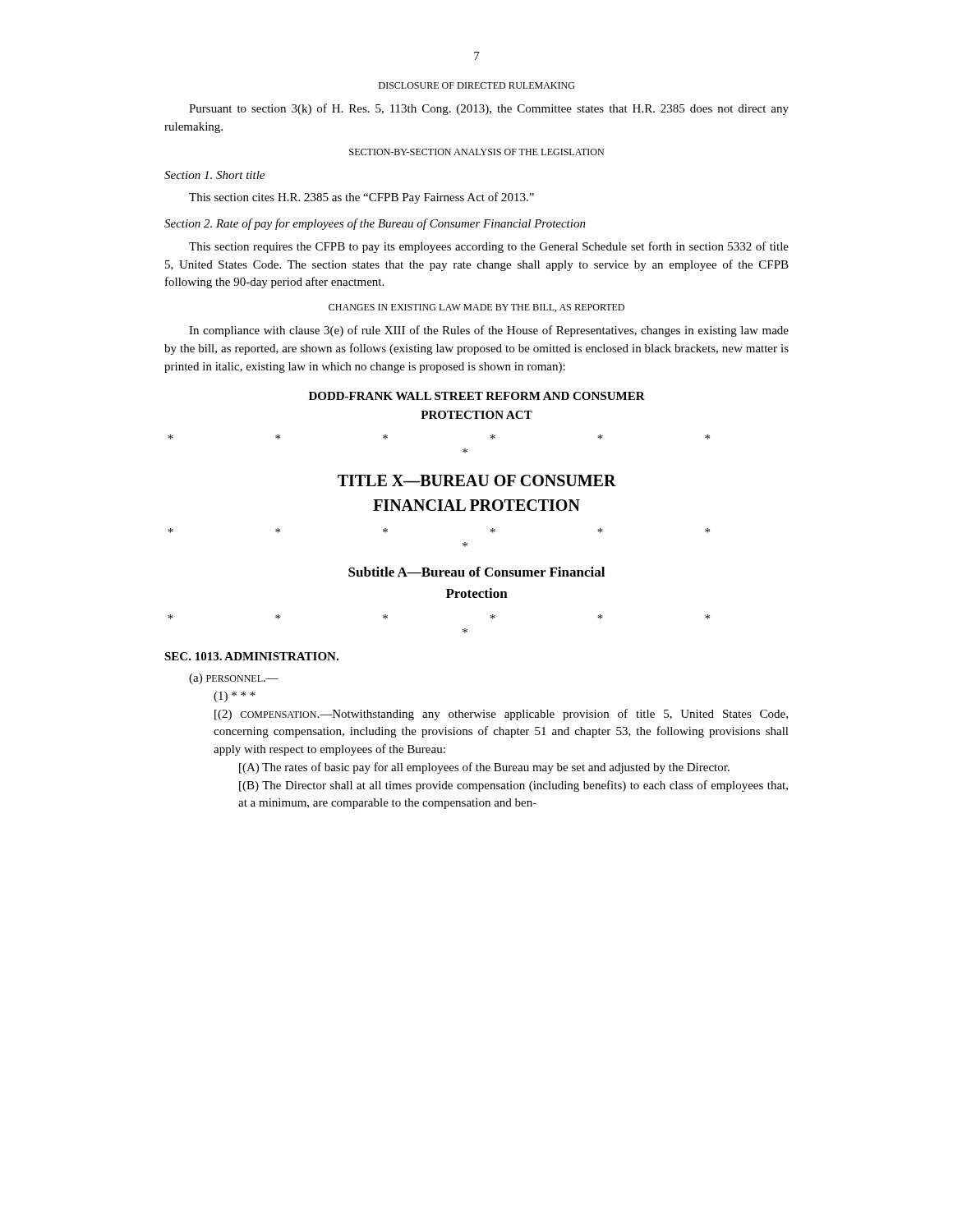
Task: Click on the section header containing "SEC. 1013. ADMINISTRATION."
Action: click(x=252, y=656)
